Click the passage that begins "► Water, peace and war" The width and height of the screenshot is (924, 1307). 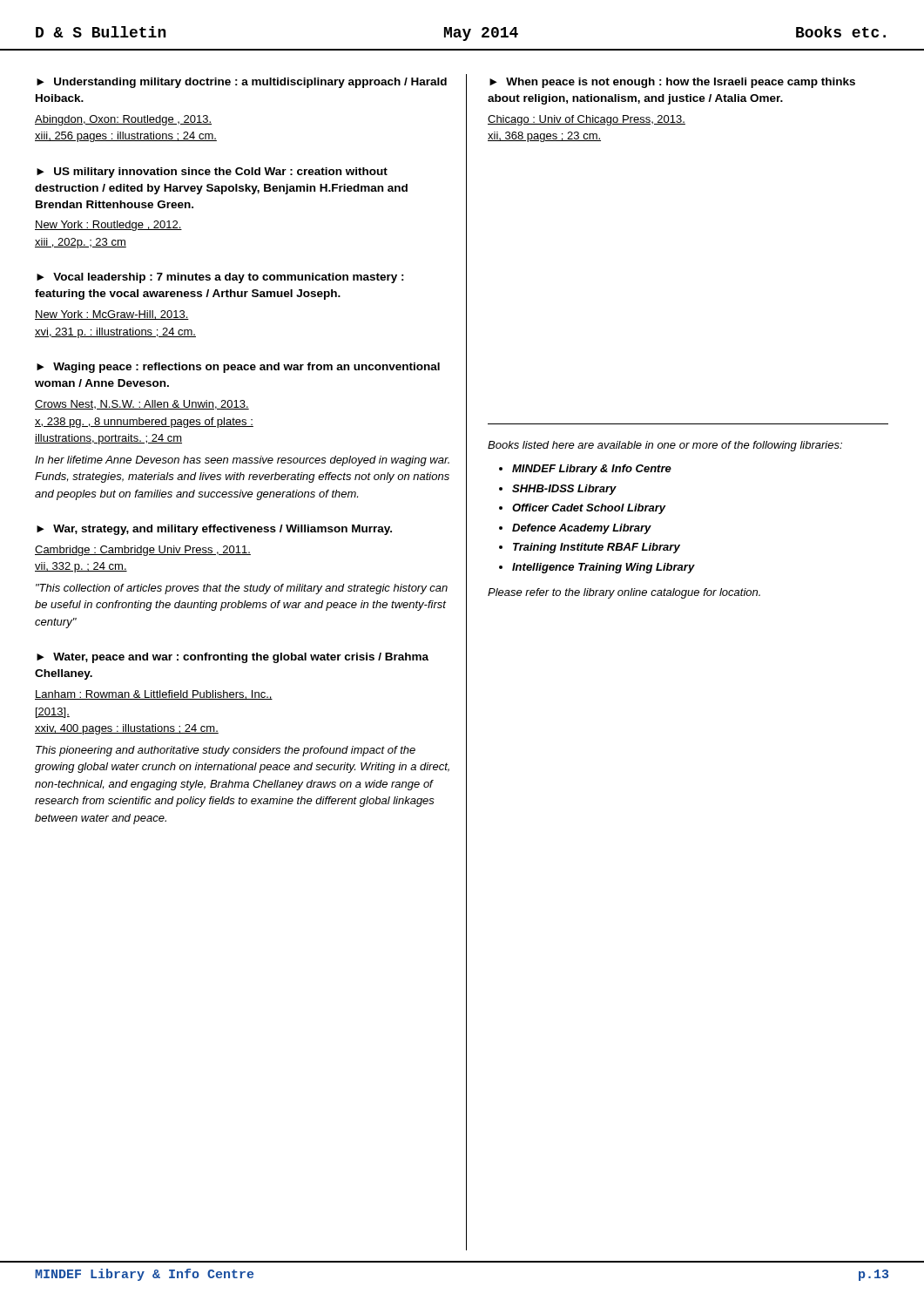tap(232, 665)
